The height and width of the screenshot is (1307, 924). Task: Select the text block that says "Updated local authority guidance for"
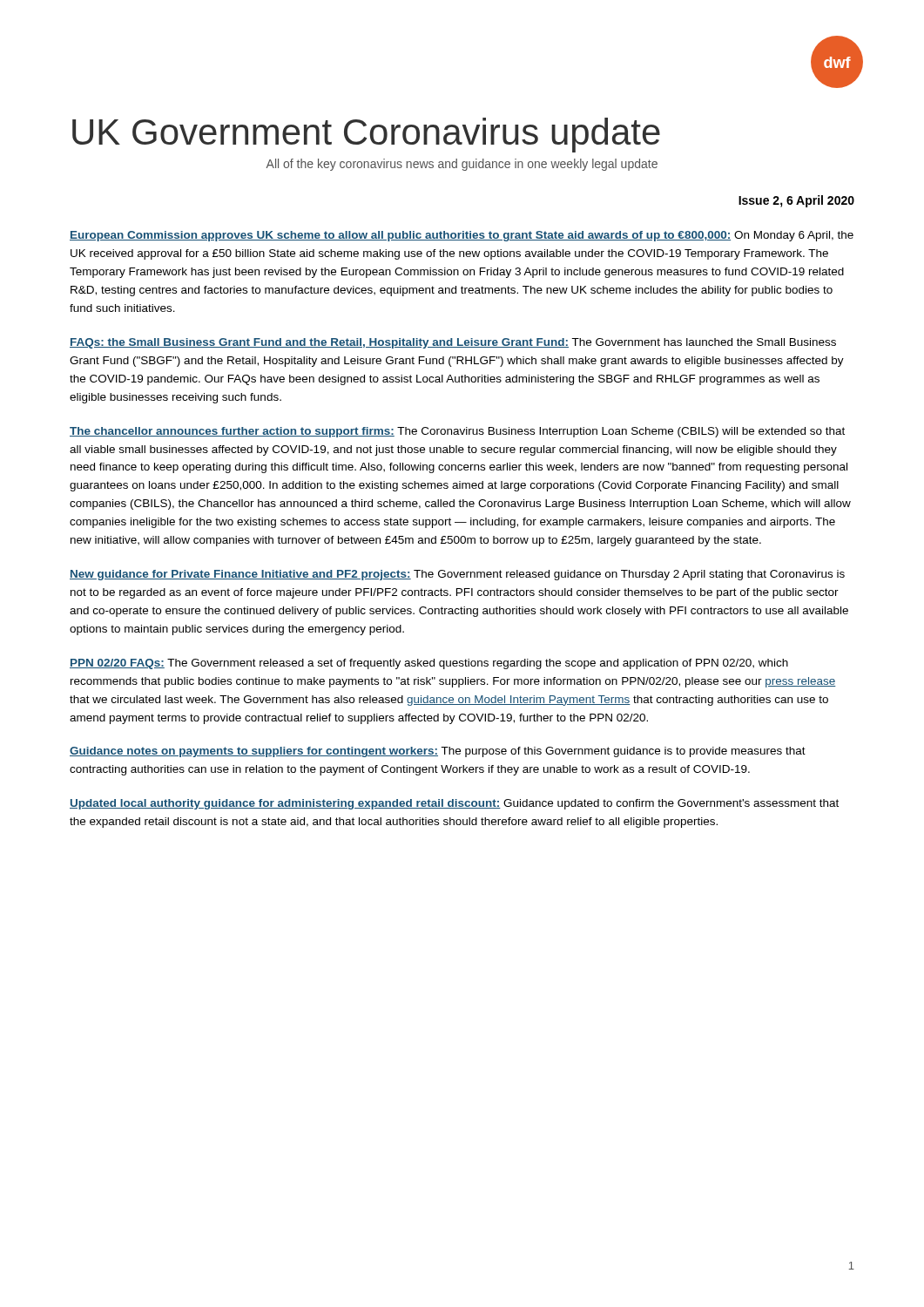pos(462,813)
